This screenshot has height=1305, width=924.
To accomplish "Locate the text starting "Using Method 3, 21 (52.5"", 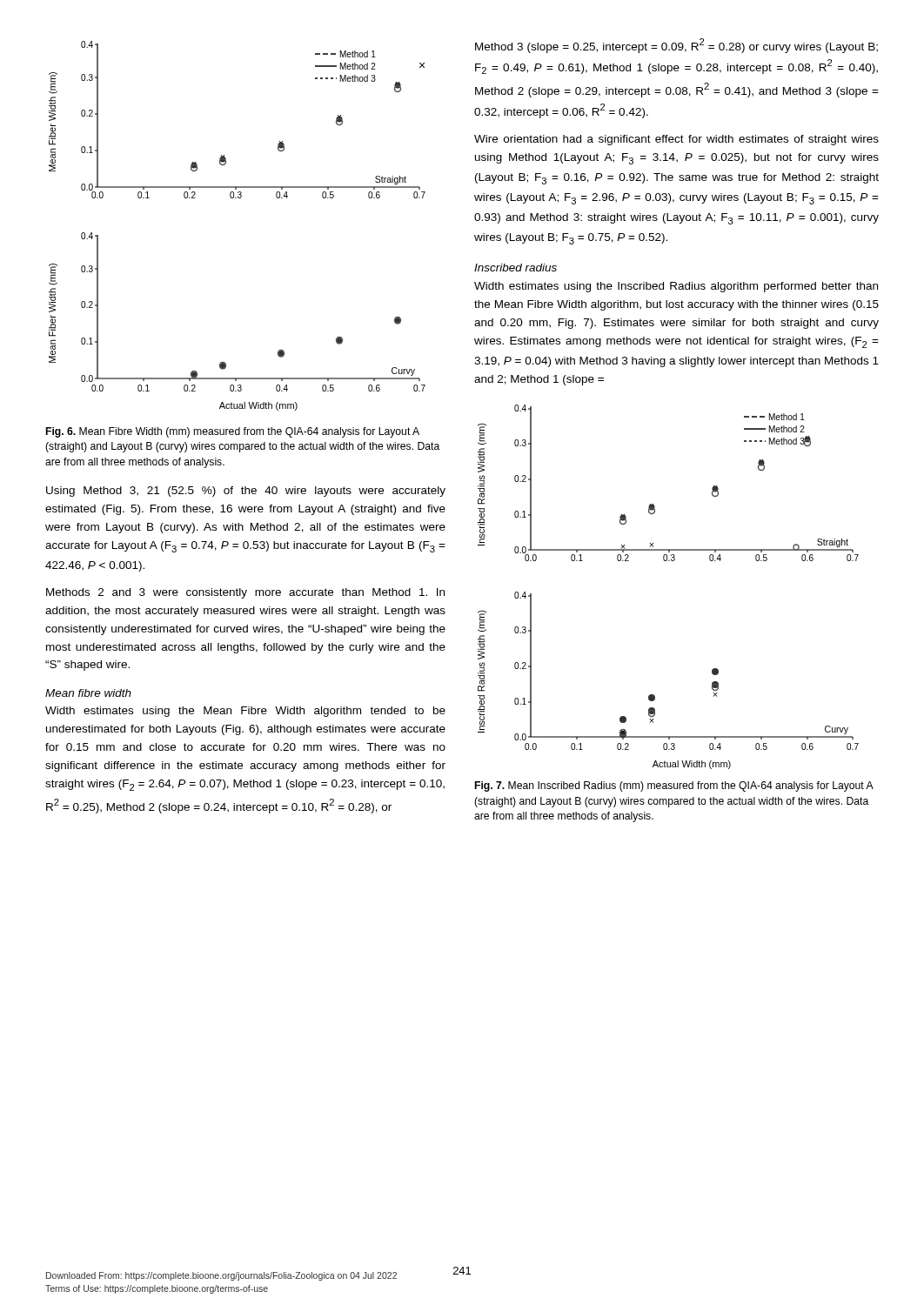I will 245,528.
